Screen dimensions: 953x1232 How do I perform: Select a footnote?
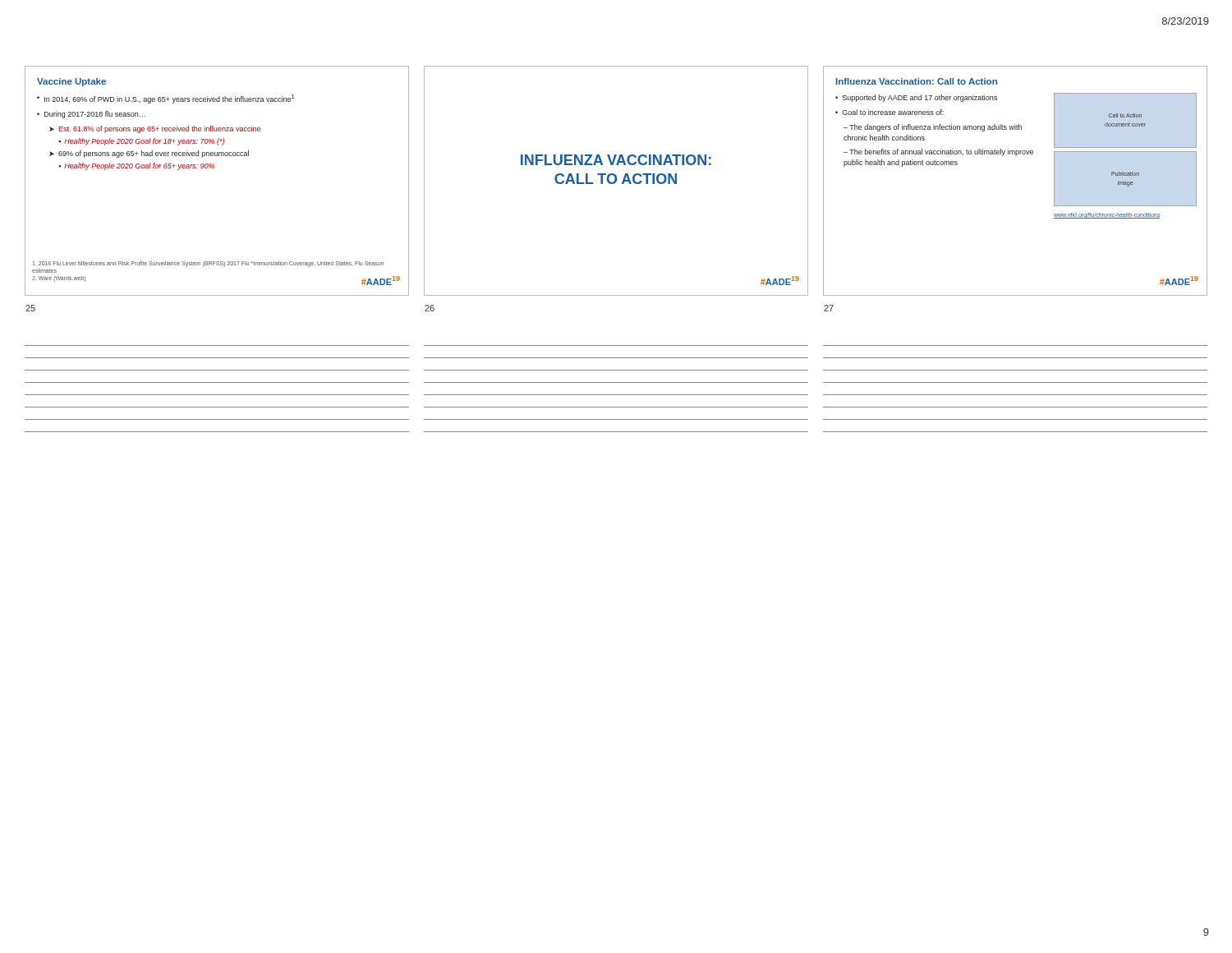point(208,271)
